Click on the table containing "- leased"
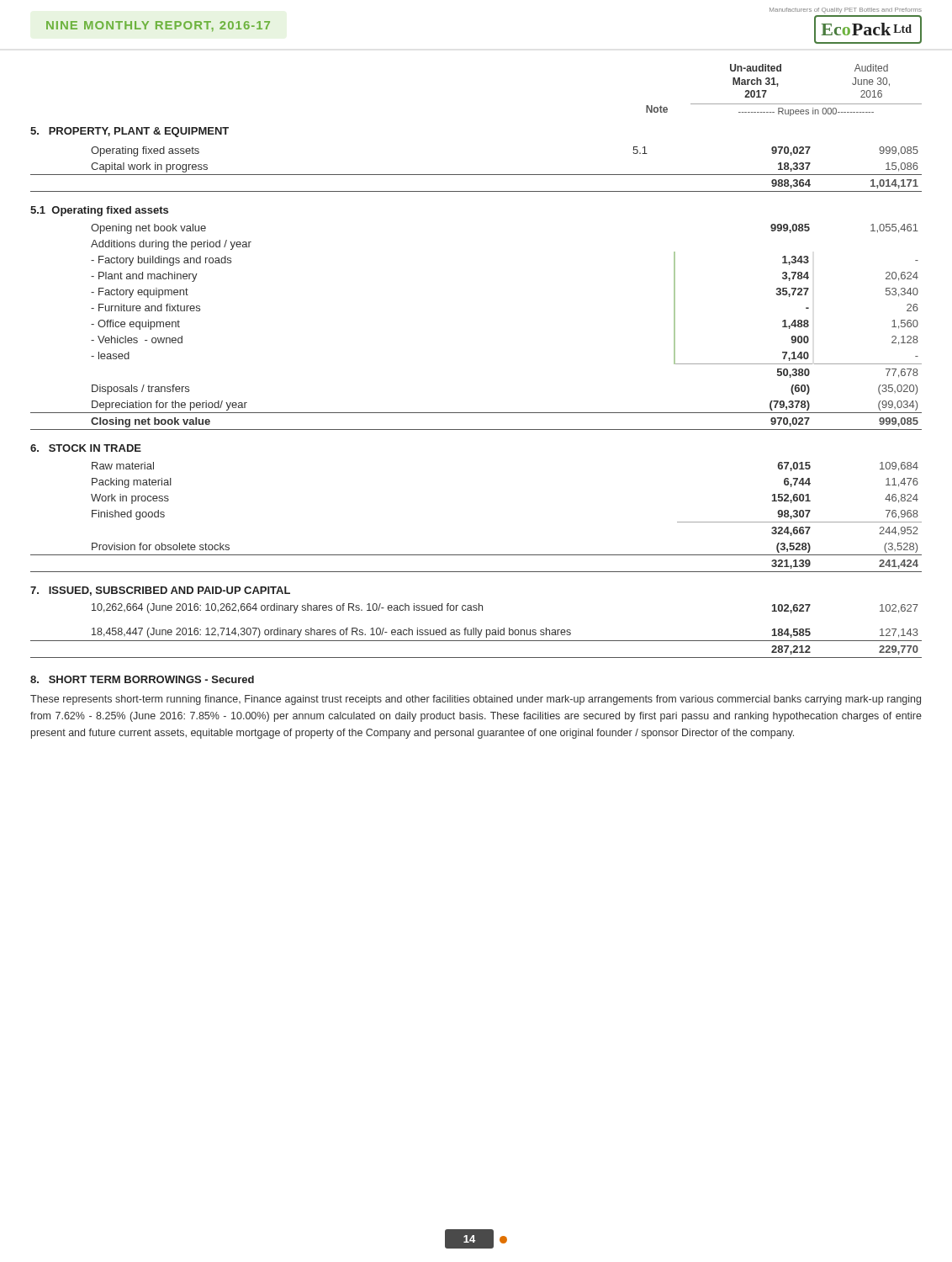Image resolution: width=952 pixels, height=1262 pixels. click(x=476, y=325)
